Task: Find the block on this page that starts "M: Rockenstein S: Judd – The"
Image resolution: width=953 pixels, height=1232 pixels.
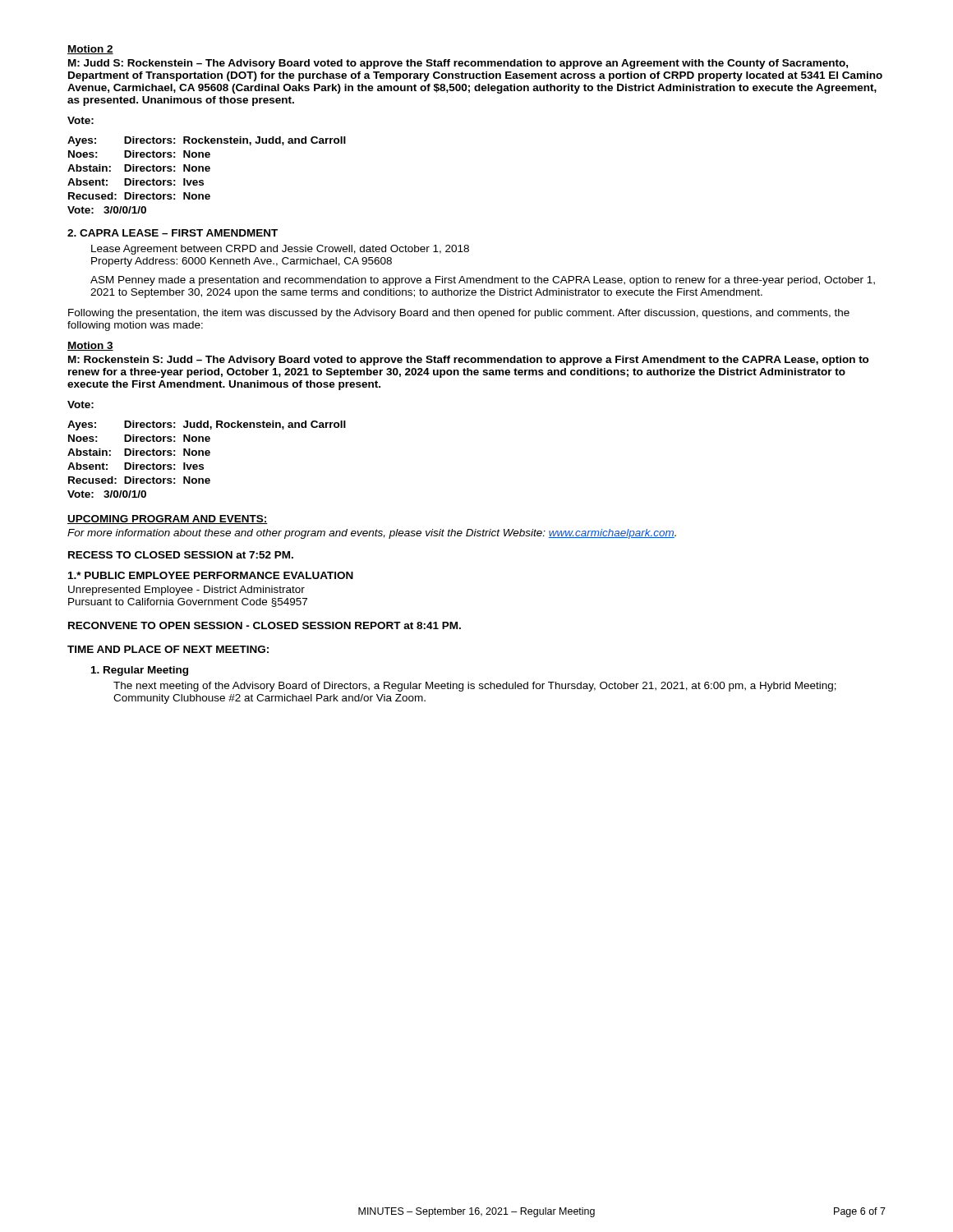Action: (468, 372)
